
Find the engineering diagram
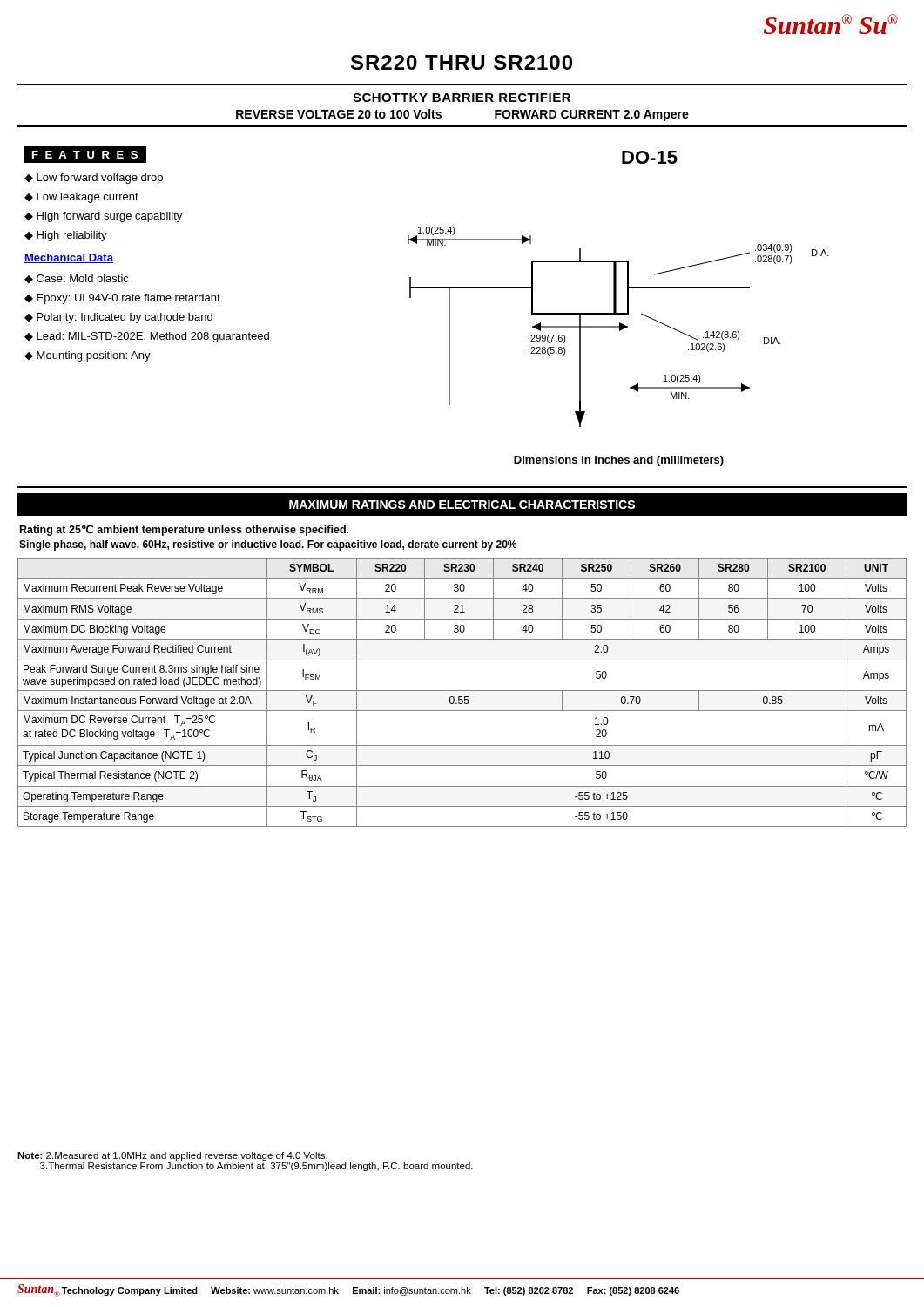coord(636,311)
